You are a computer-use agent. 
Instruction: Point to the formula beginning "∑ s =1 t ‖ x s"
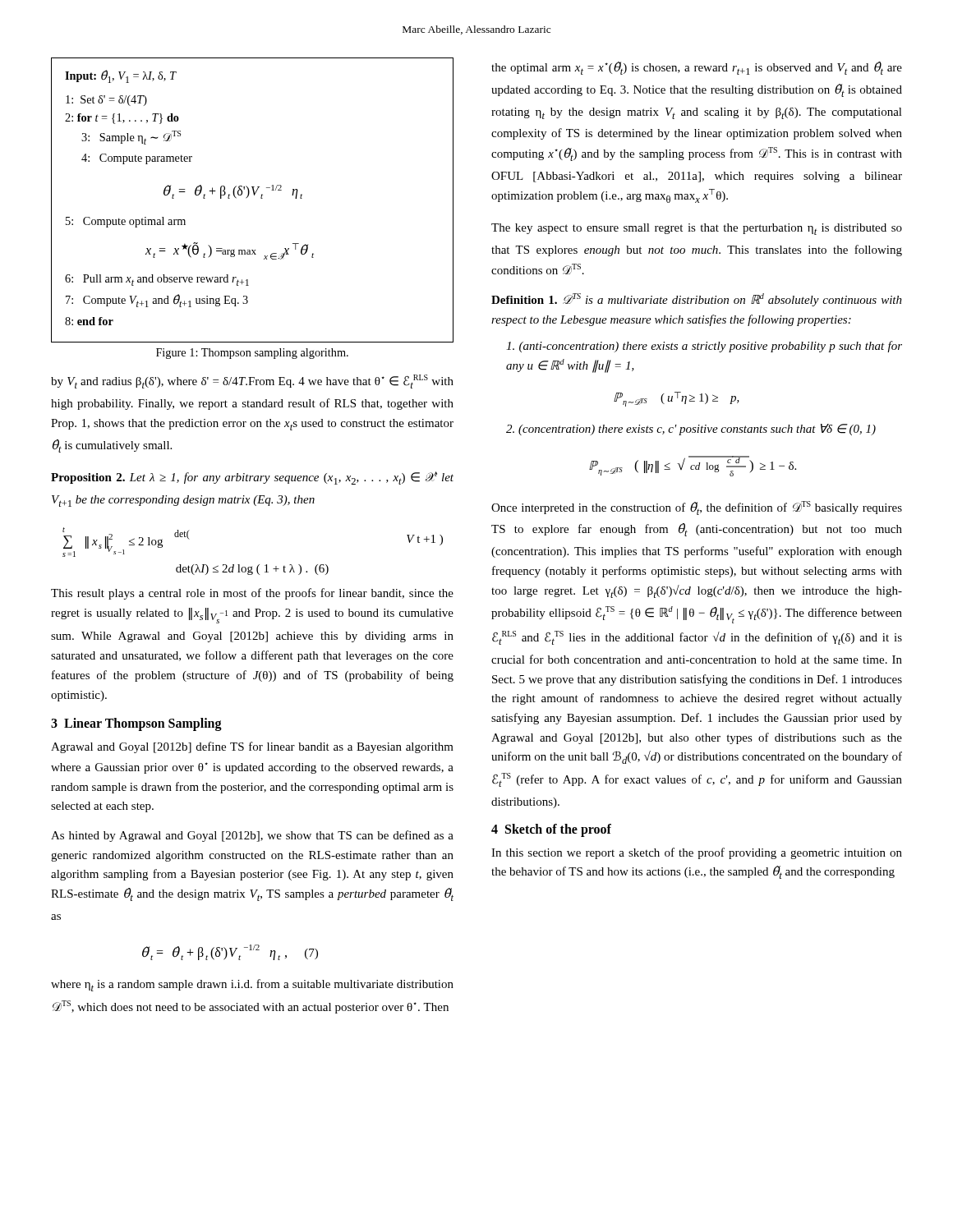click(x=108, y=542)
